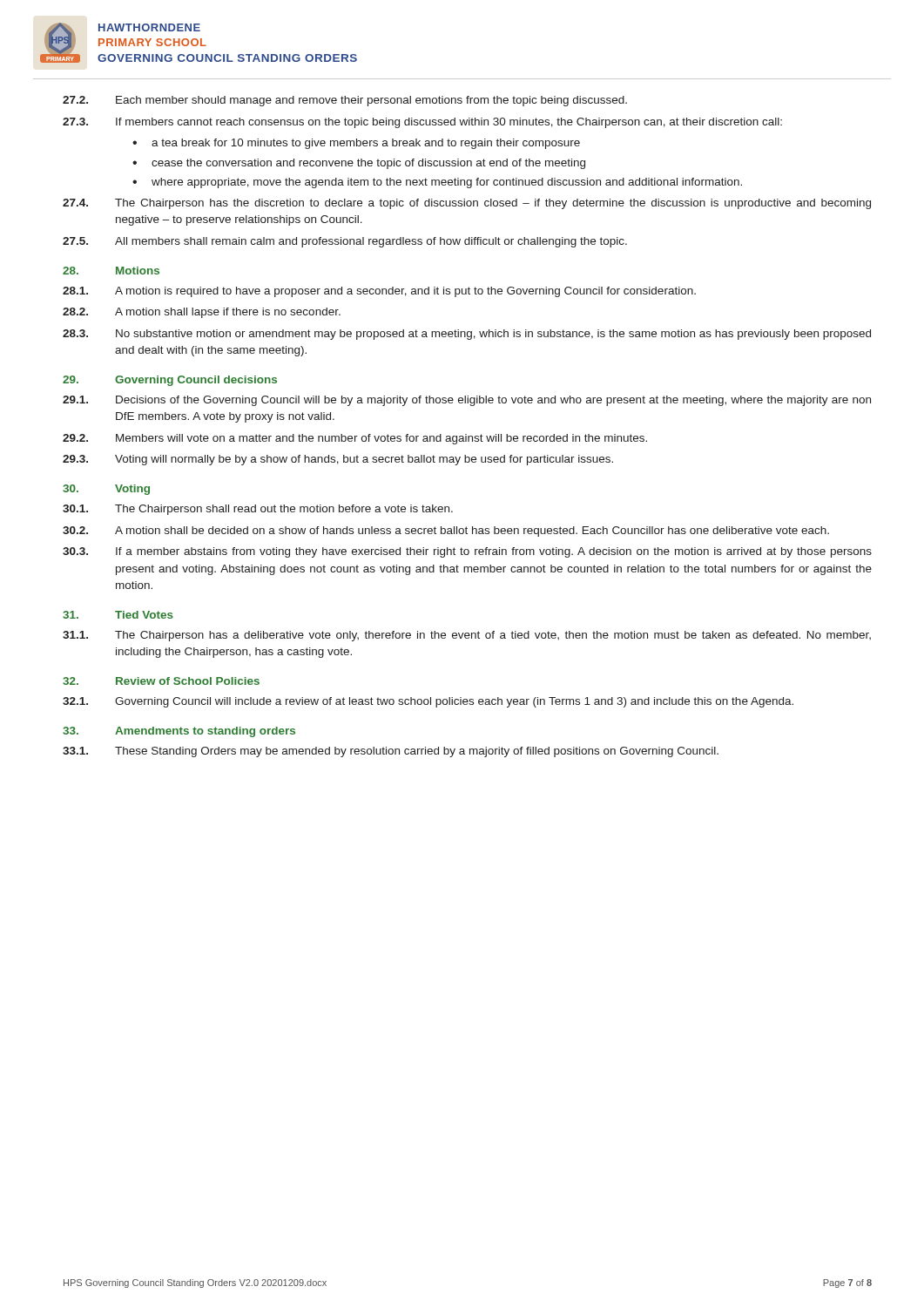Screen dimensions: 1307x924
Task: Find the text starting "29.2. Members will vote on a matter and"
Action: pyautogui.click(x=467, y=438)
